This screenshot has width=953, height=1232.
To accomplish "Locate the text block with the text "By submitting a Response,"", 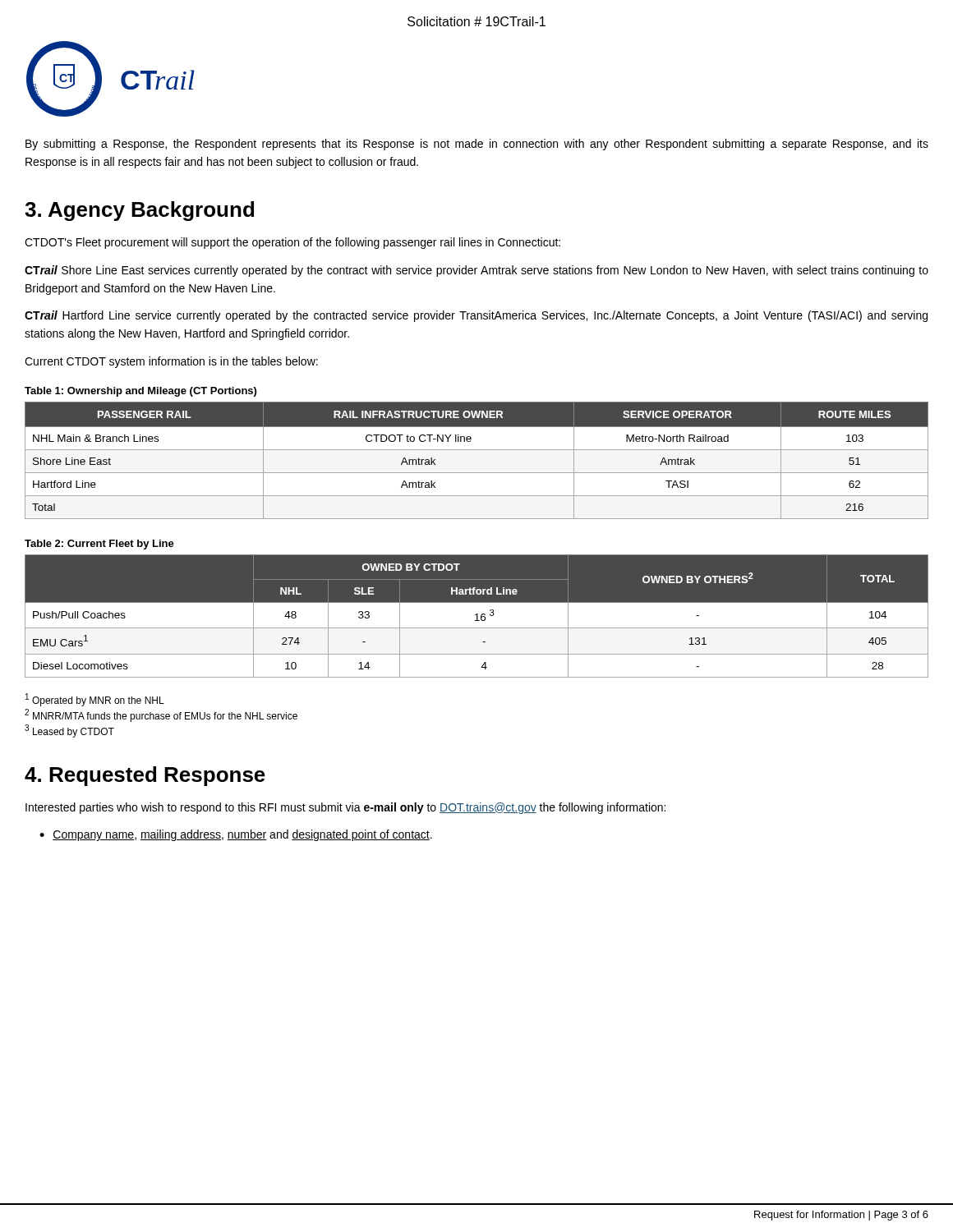I will (x=476, y=153).
